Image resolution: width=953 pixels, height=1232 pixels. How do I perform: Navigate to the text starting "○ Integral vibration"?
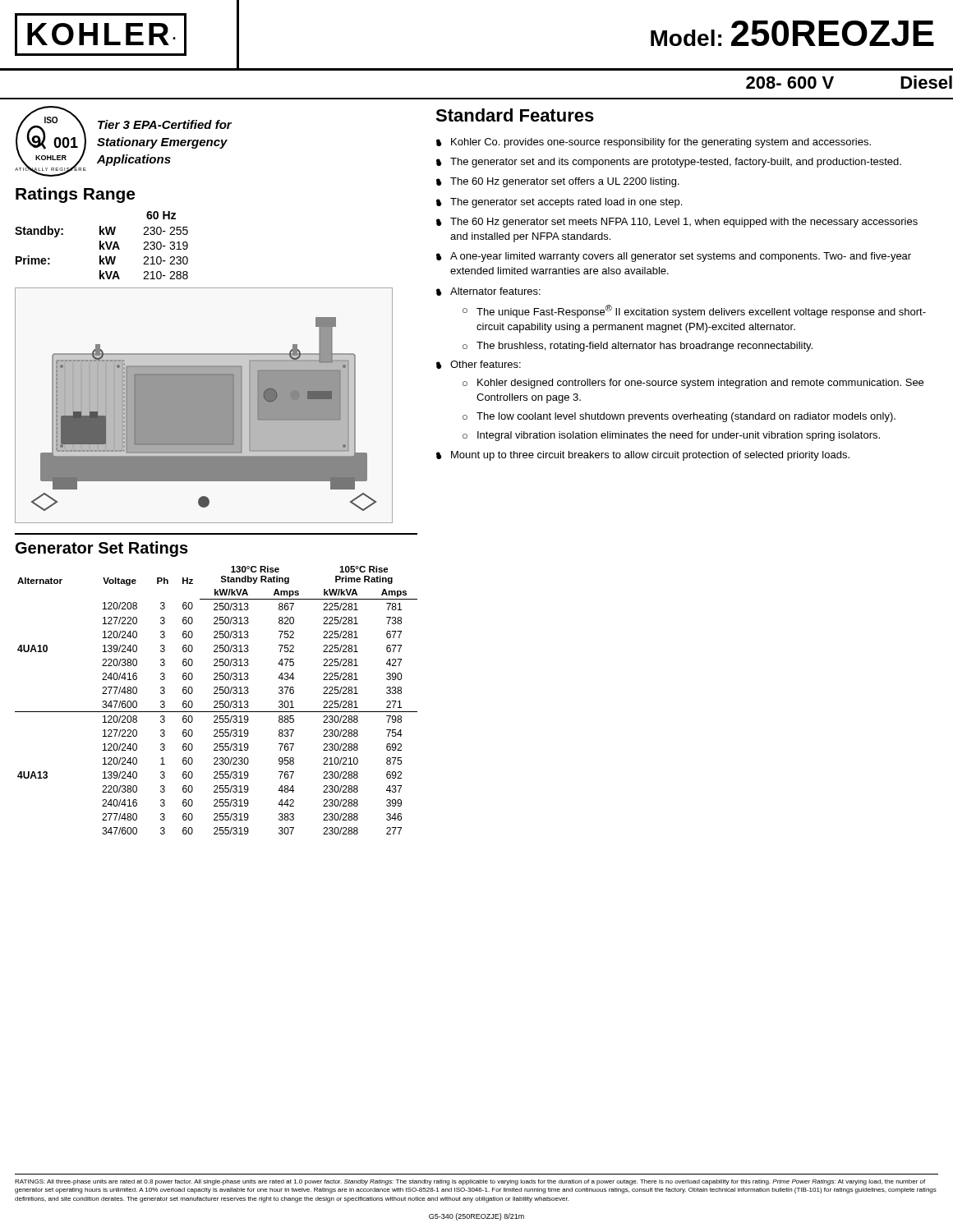coord(671,436)
